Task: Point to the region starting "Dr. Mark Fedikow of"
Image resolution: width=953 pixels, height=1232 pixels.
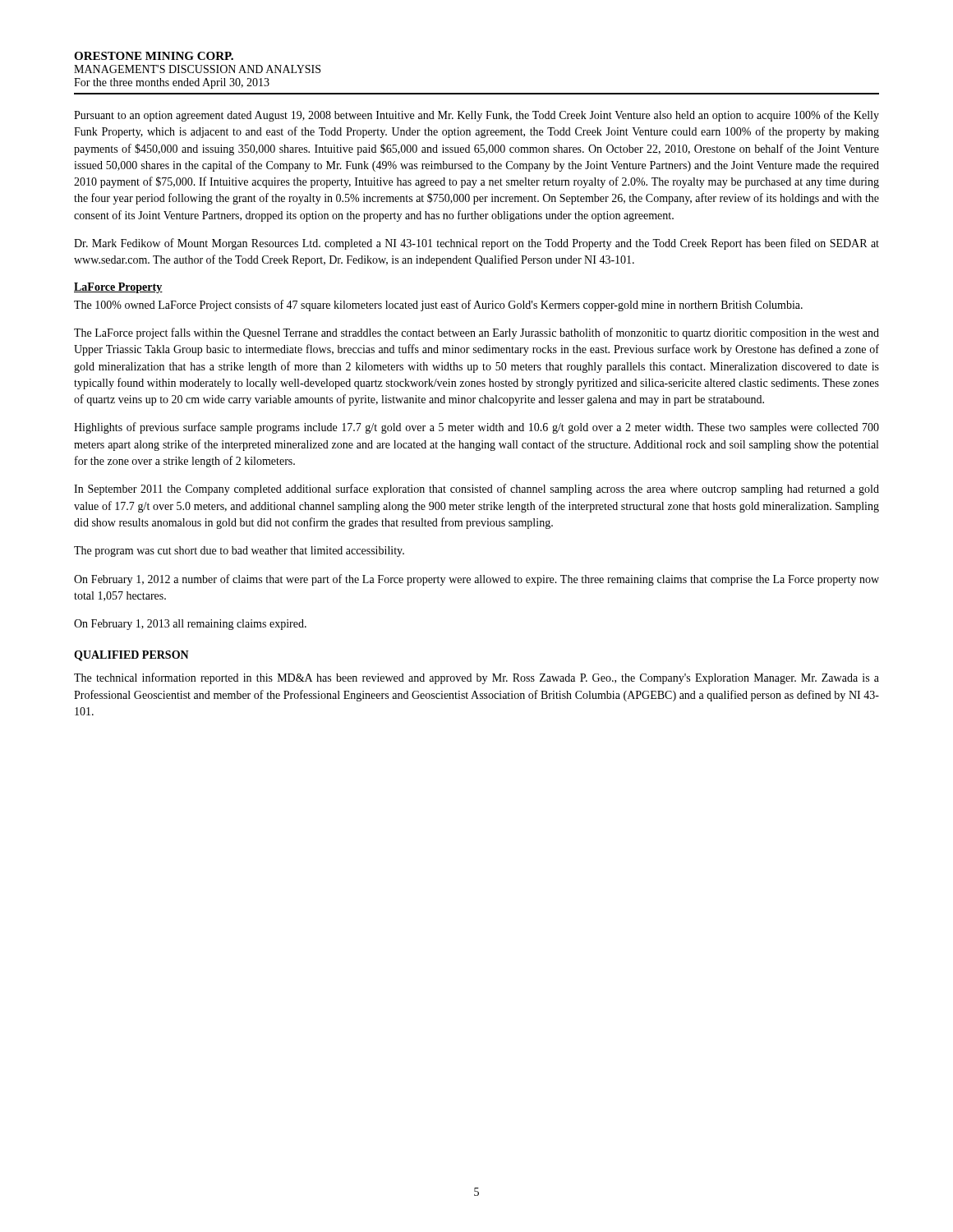Action: 476,252
